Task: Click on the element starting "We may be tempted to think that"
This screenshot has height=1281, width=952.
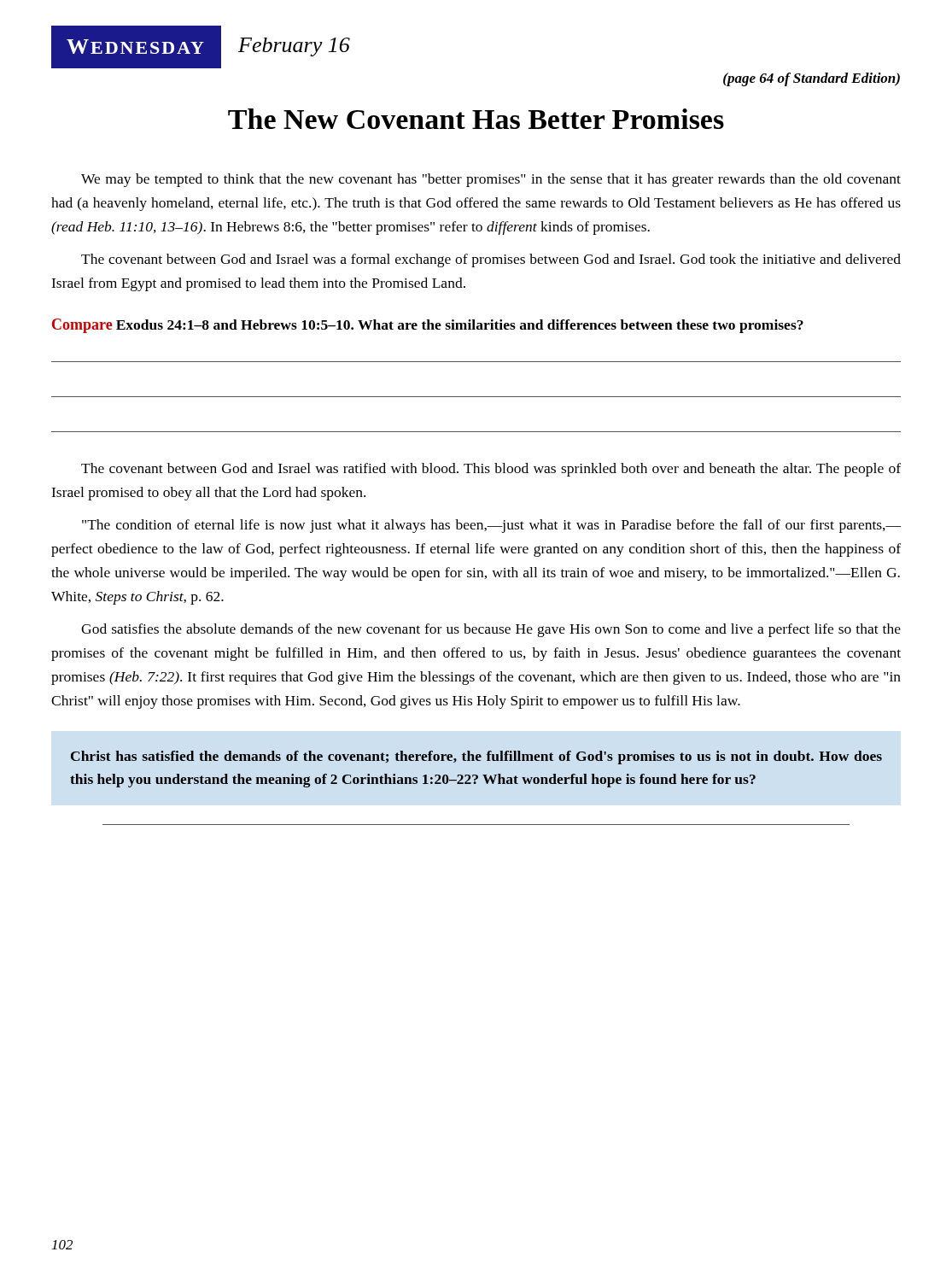Action: click(476, 231)
